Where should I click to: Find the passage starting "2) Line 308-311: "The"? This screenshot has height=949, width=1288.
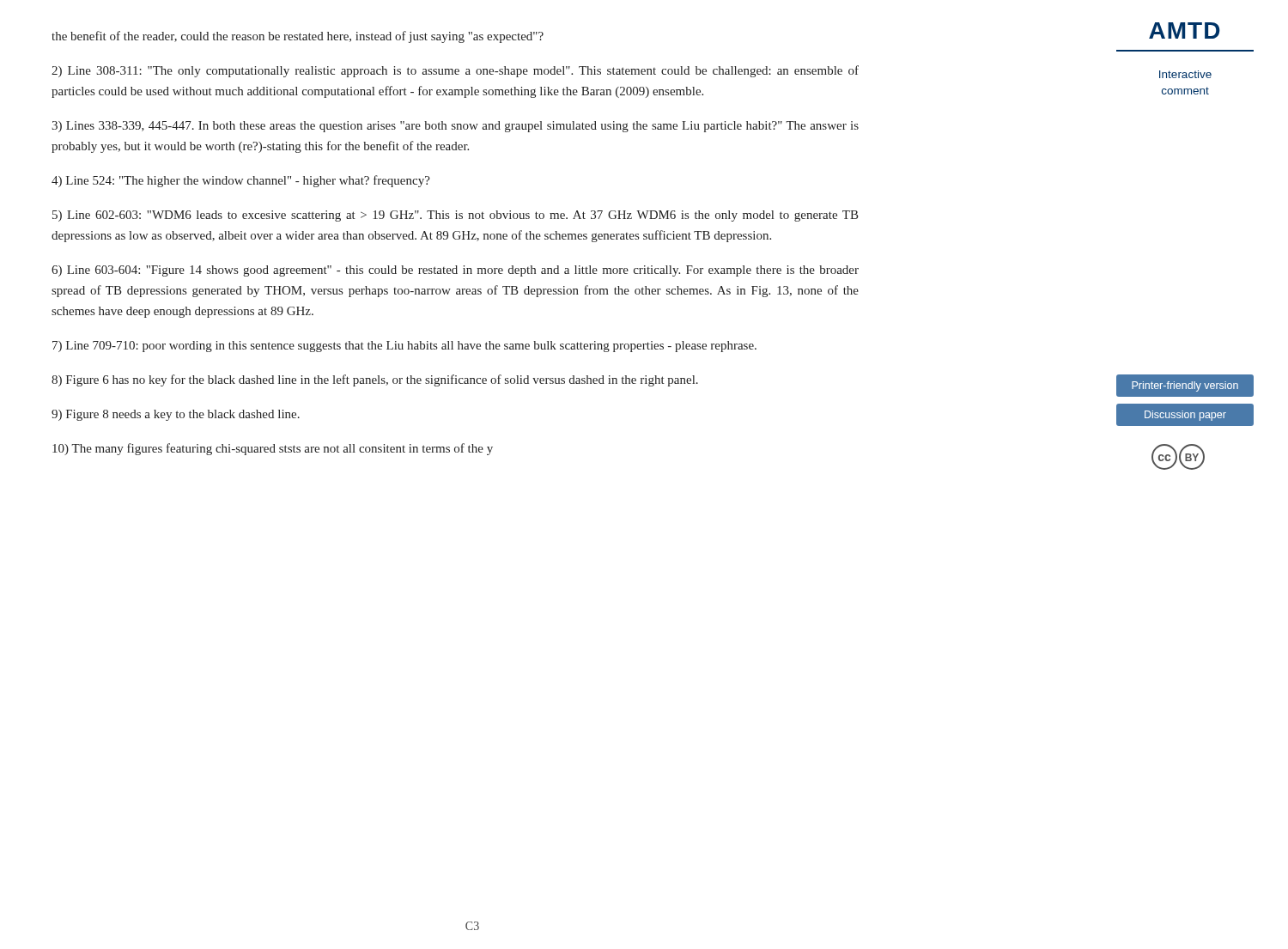455,81
